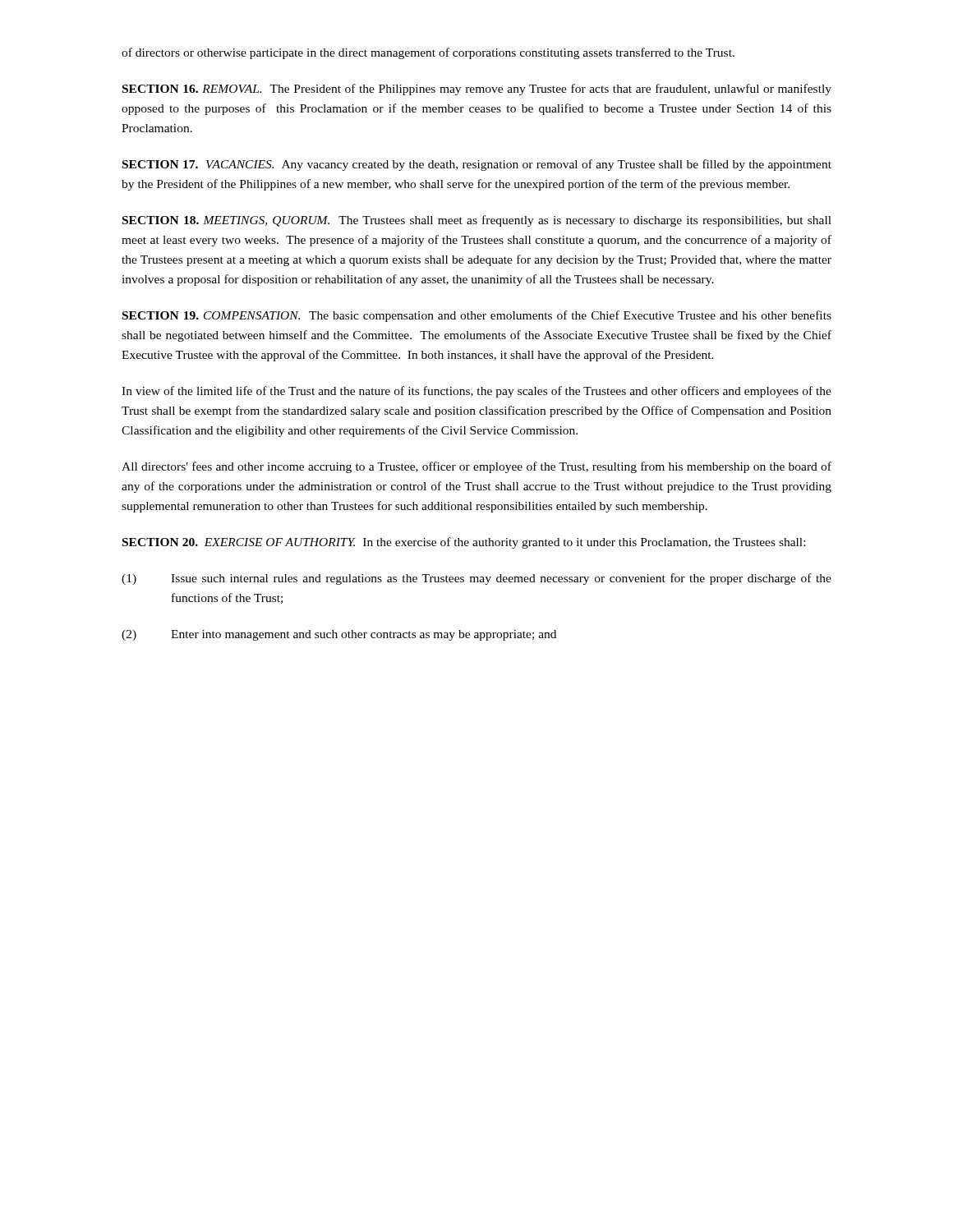Viewport: 953px width, 1232px height.
Task: Locate the block of text that opens with "SECTION 16. REMOVAL. The President of the"
Action: point(476,108)
